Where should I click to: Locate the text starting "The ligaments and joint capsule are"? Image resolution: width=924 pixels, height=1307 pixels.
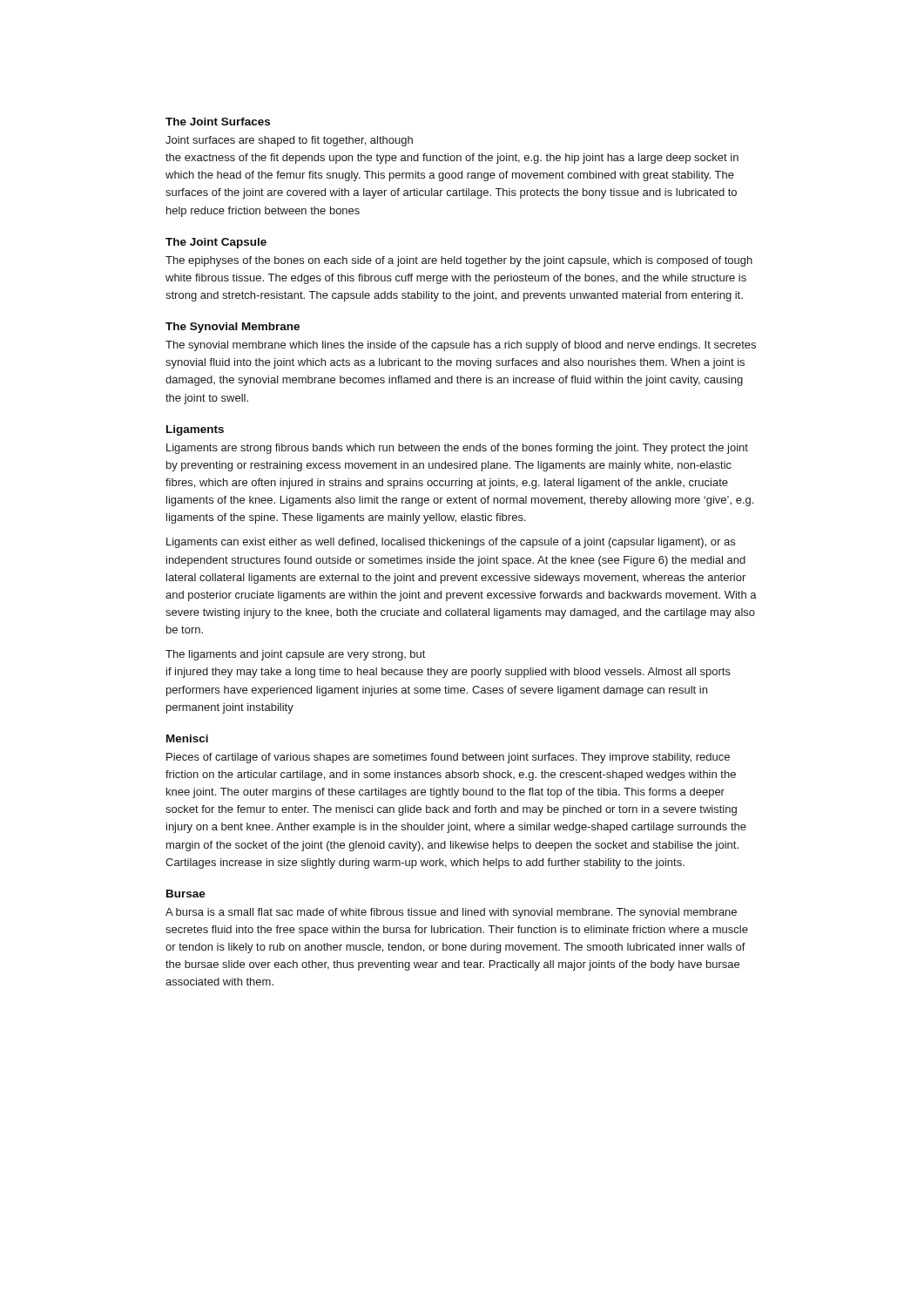pyautogui.click(x=448, y=680)
